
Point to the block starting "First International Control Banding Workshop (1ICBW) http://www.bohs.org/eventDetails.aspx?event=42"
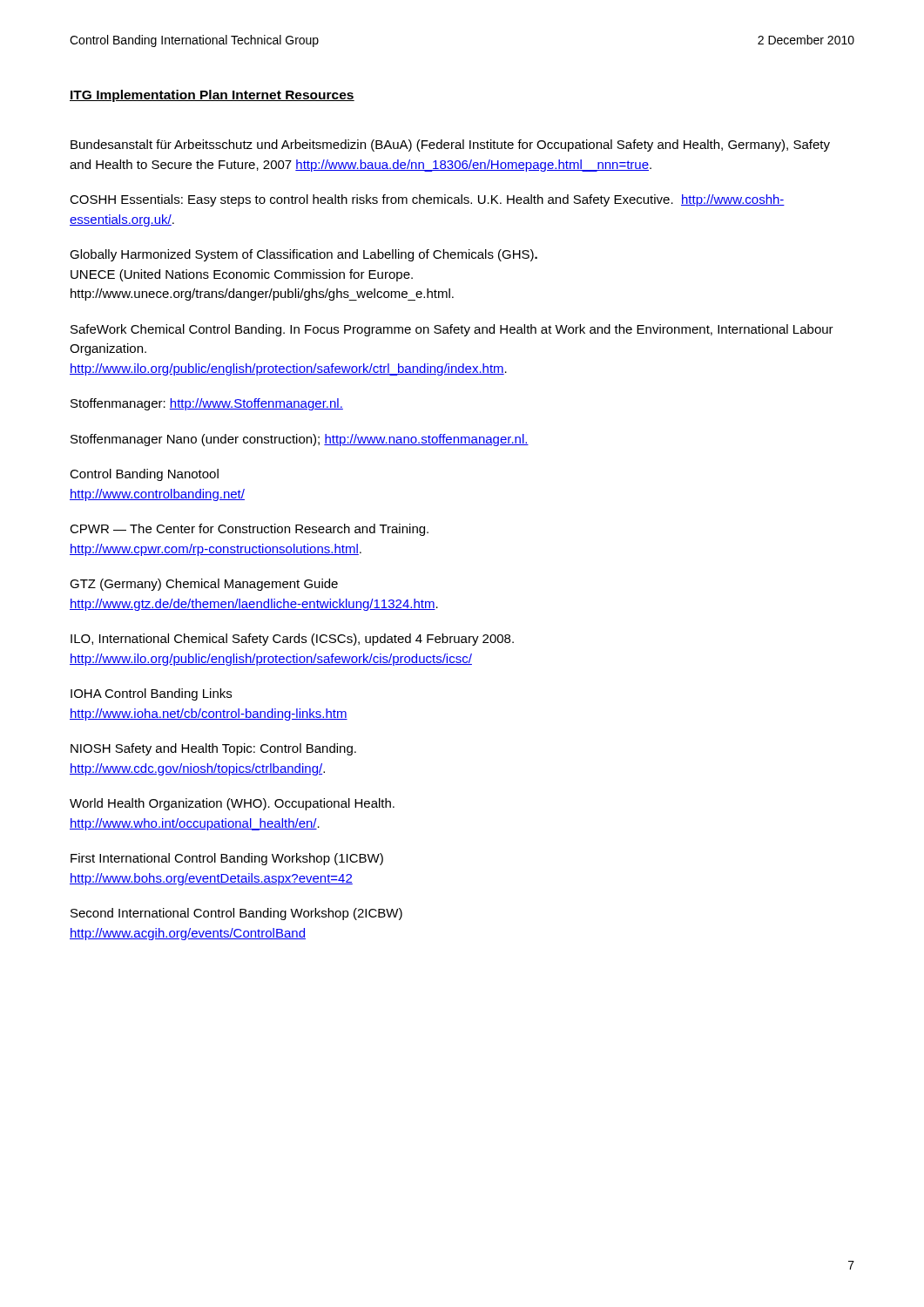coord(227,868)
